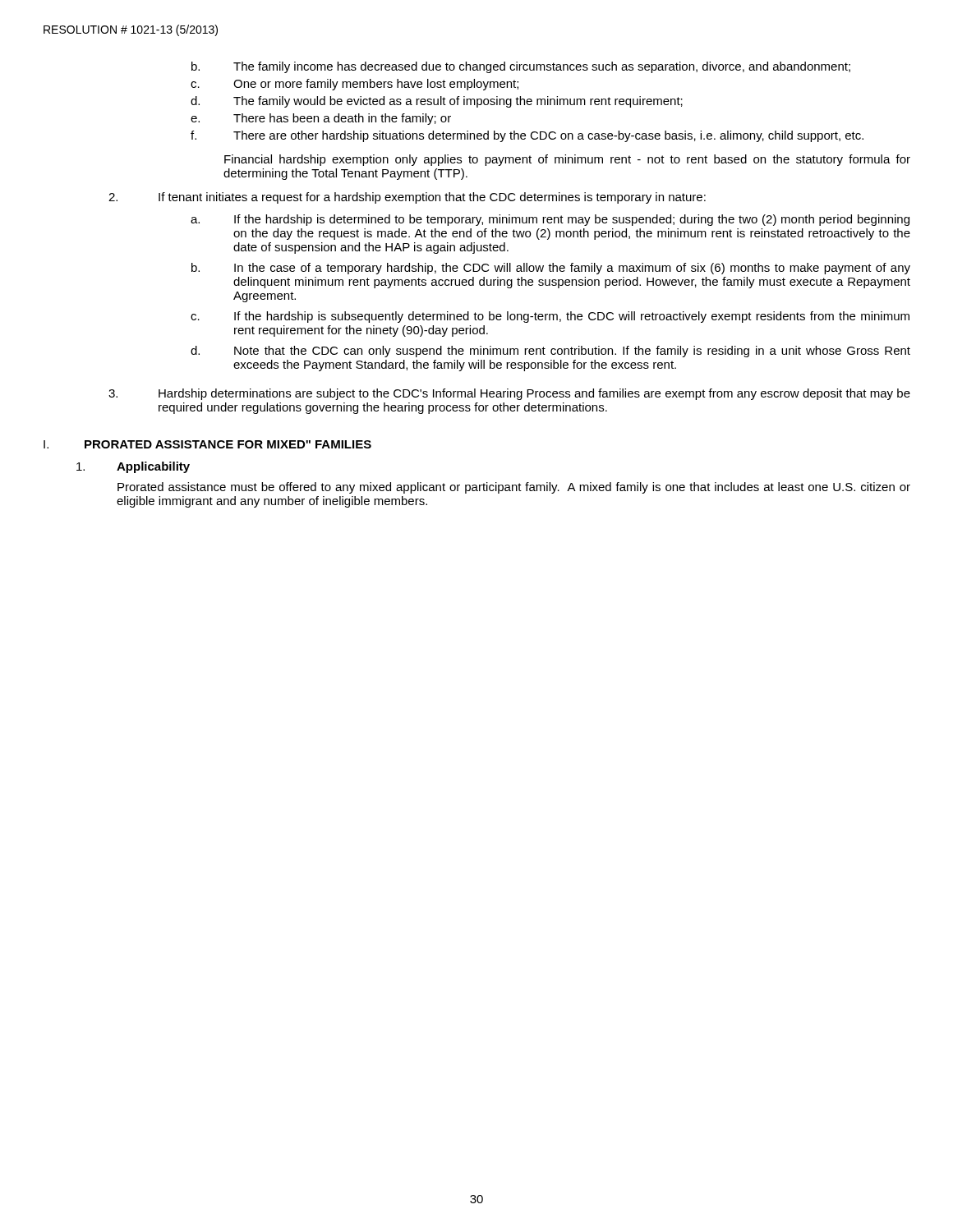
Task: Select the list item that says "f. There are other"
Action: [x=476, y=135]
